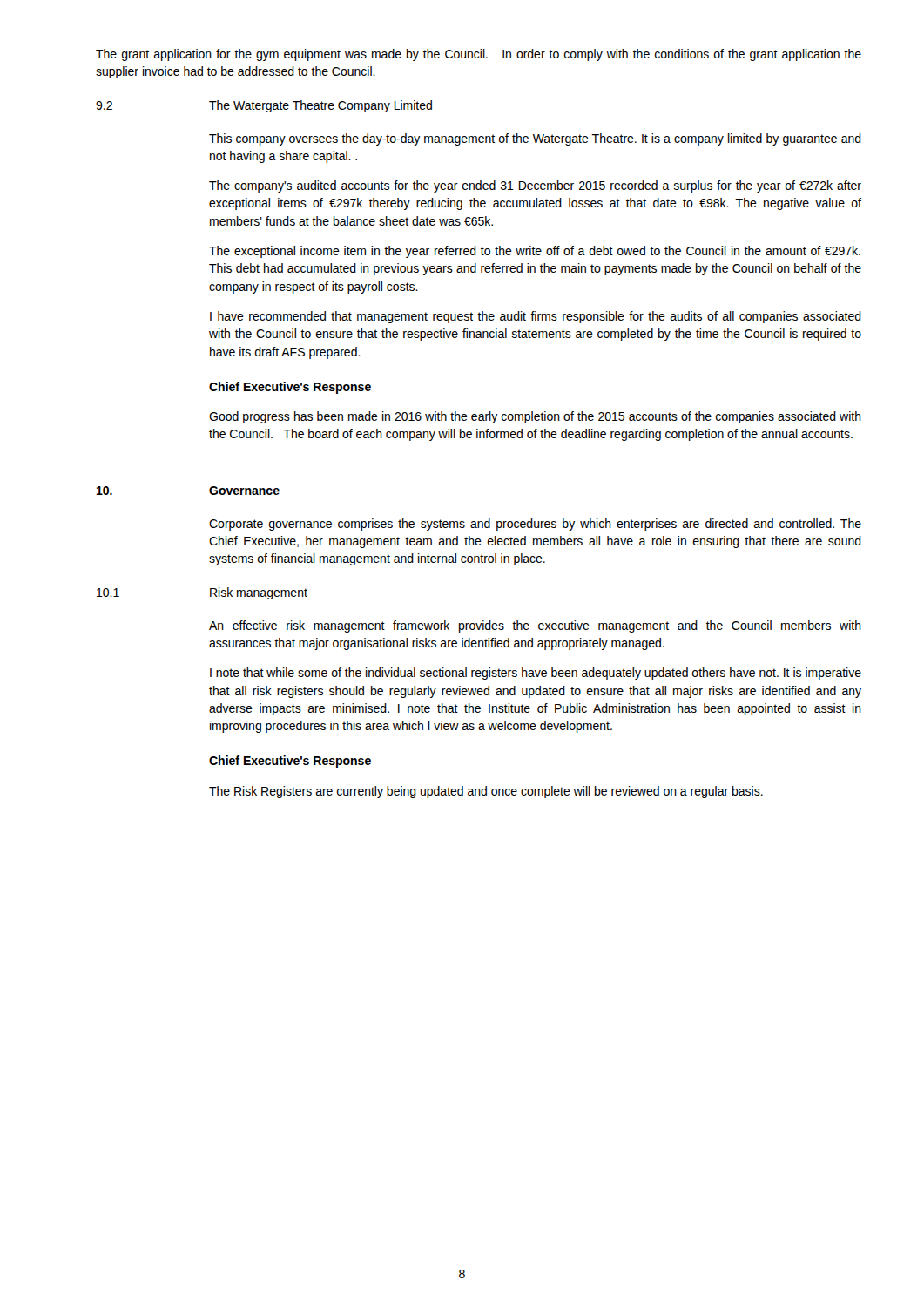The width and height of the screenshot is (924, 1307).
Task: Select the text block starting "The Risk Registers are currently"
Action: (535, 791)
